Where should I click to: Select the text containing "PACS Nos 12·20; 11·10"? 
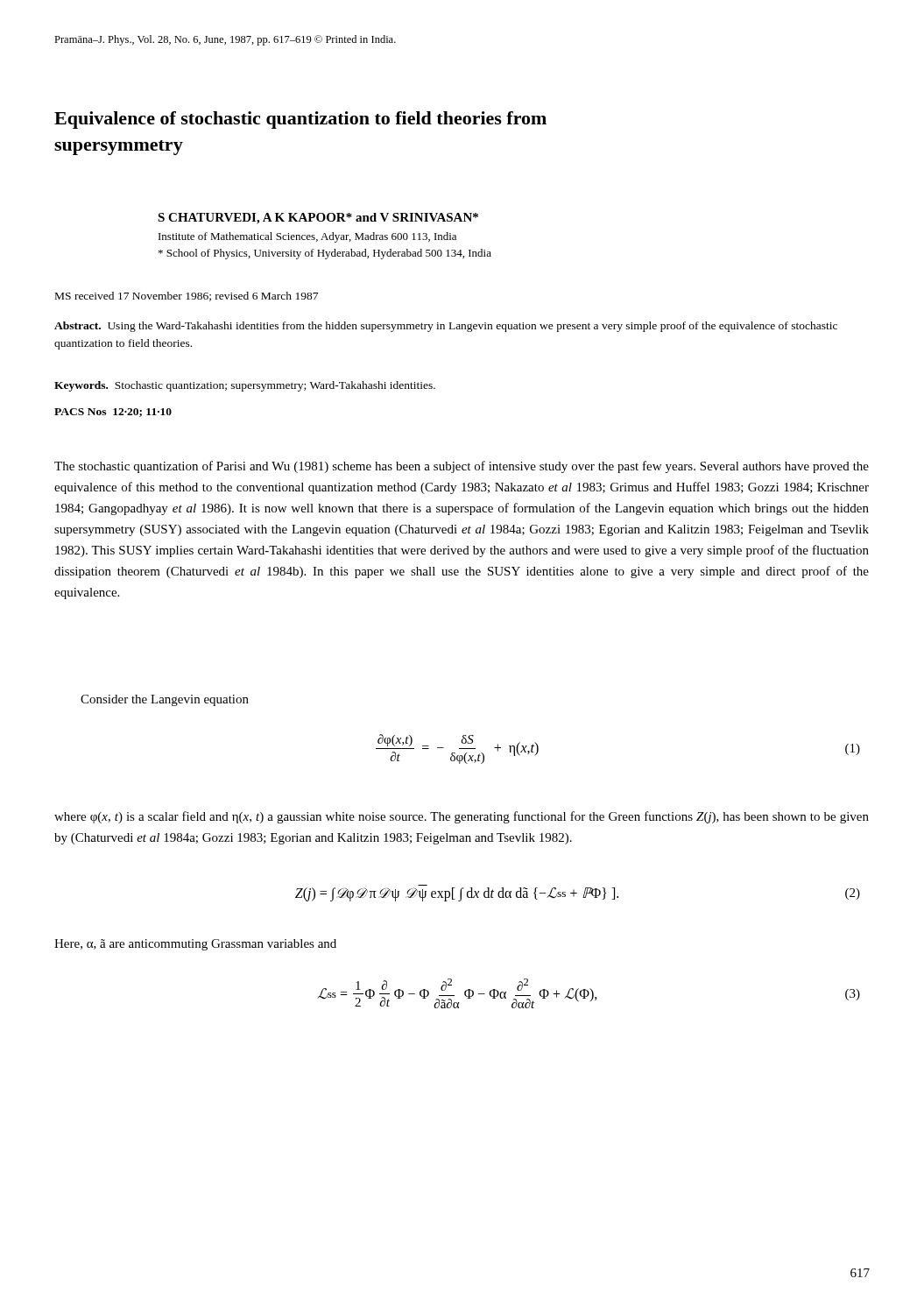tap(113, 411)
